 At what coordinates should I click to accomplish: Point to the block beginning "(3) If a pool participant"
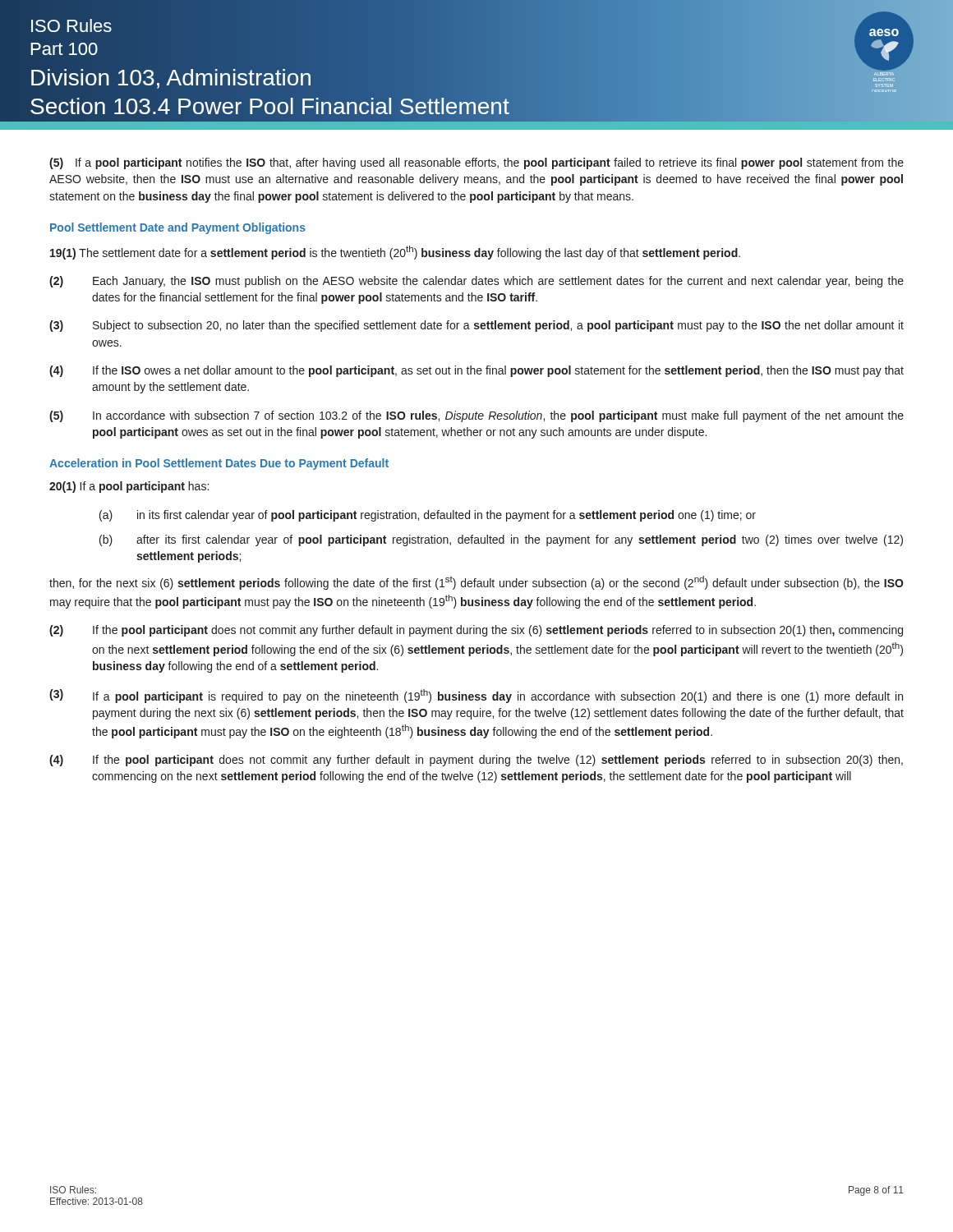[x=476, y=713]
